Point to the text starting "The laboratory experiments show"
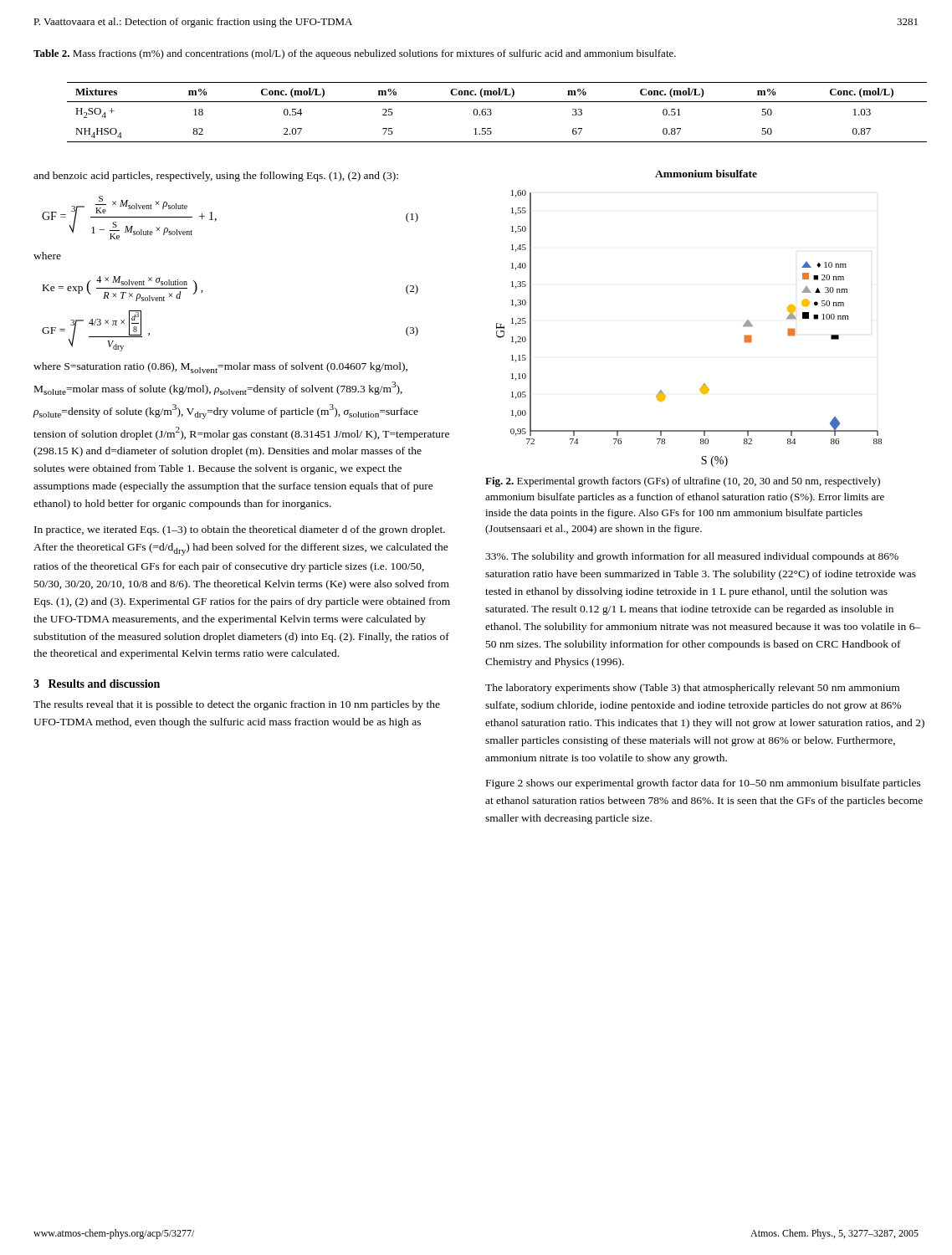This screenshot has width=952, height=1255. tap(705, 722)
